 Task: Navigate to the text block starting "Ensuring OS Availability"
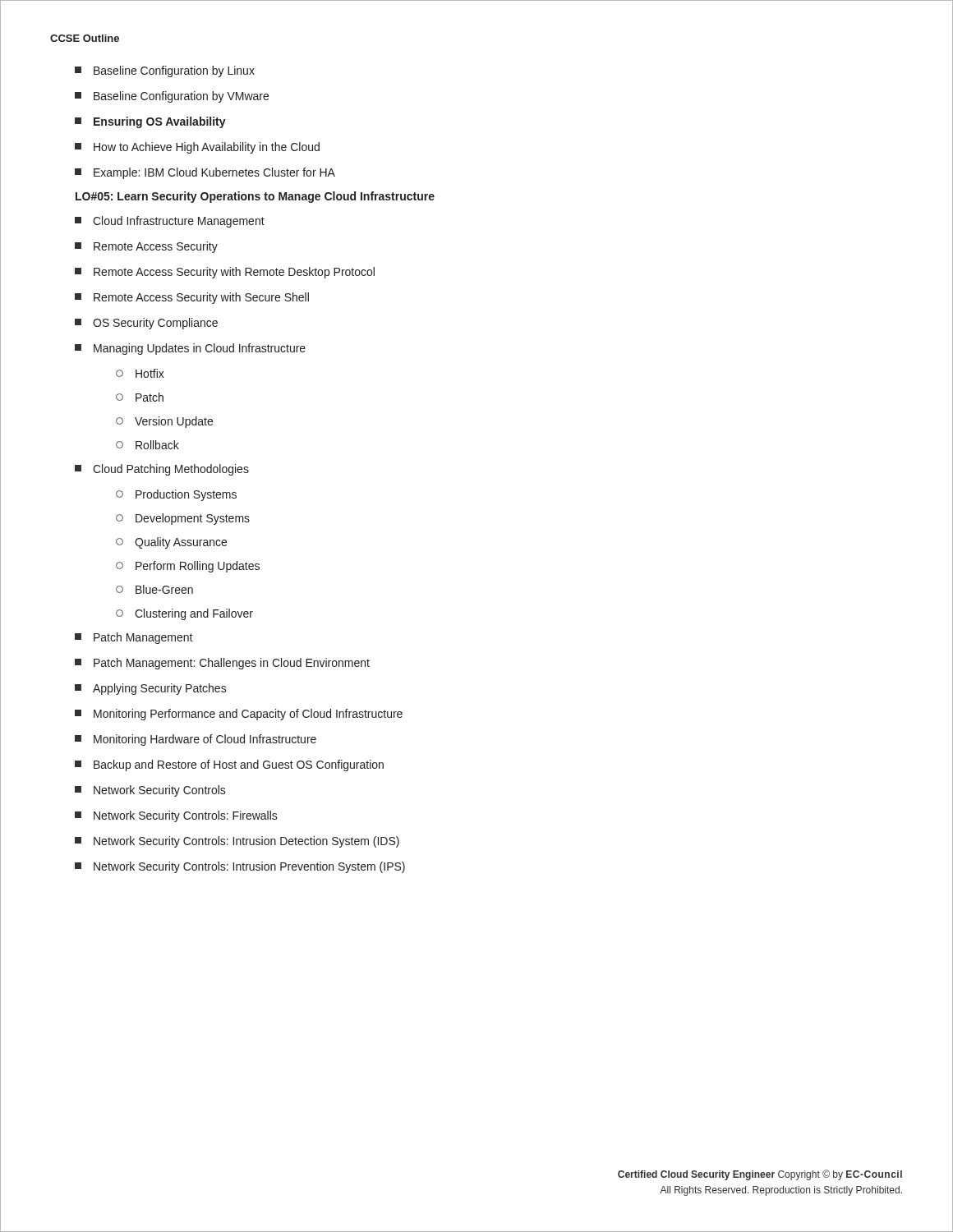click(150, 122)
